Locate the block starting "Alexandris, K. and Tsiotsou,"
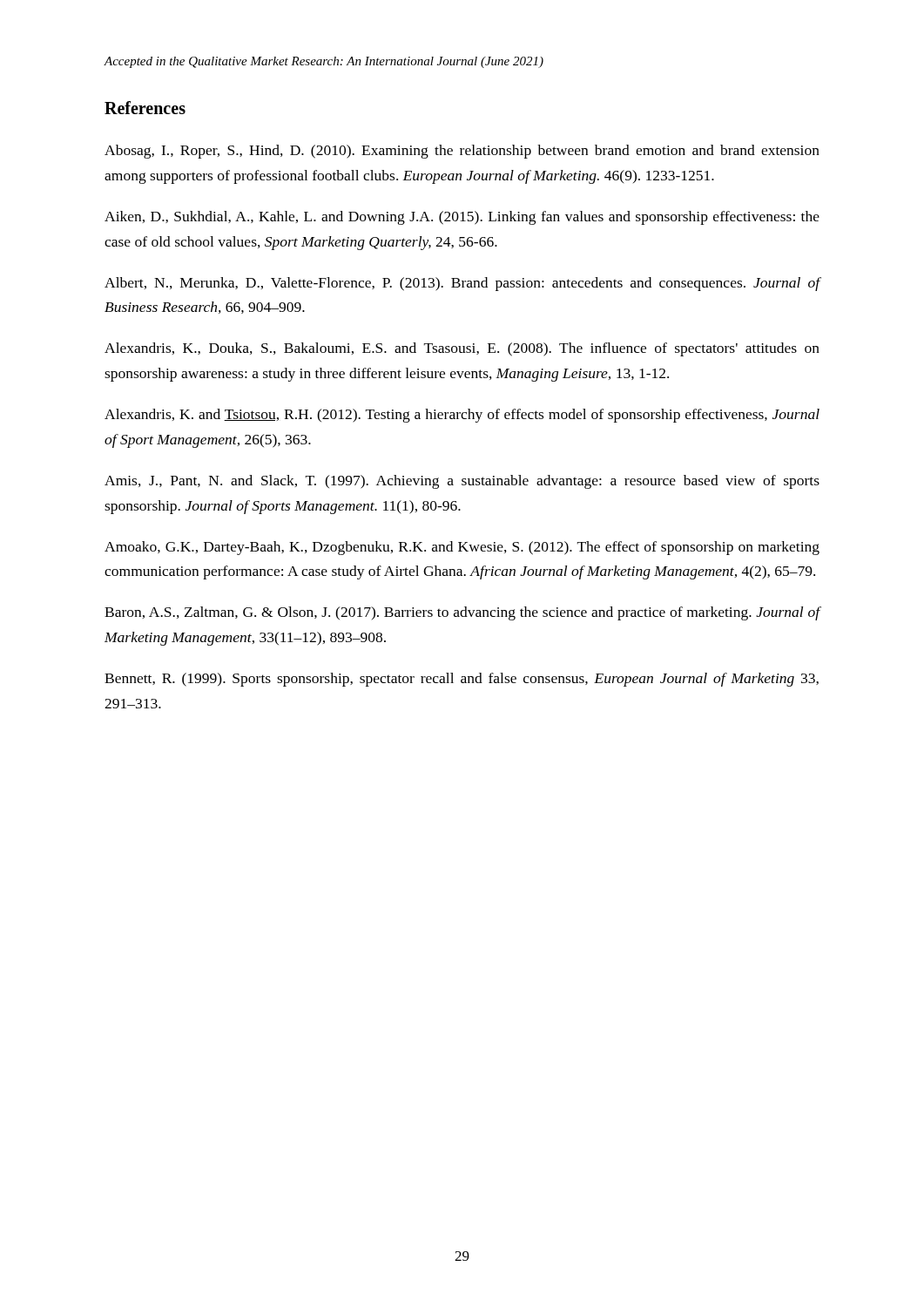Screen dimensions: 1307x924 [x=462, y=426]
